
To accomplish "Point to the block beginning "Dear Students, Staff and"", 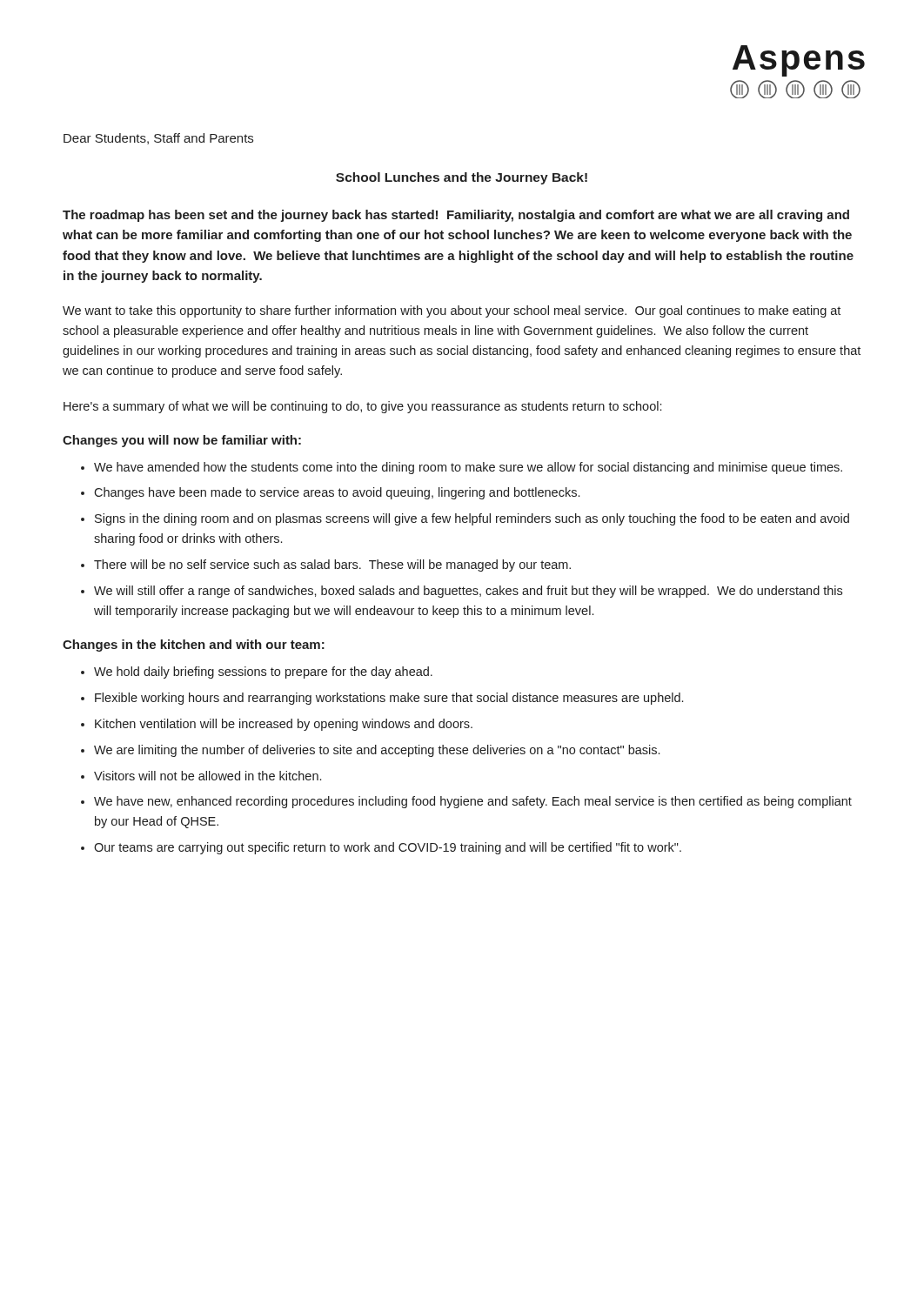I will [x=158, y=138].
